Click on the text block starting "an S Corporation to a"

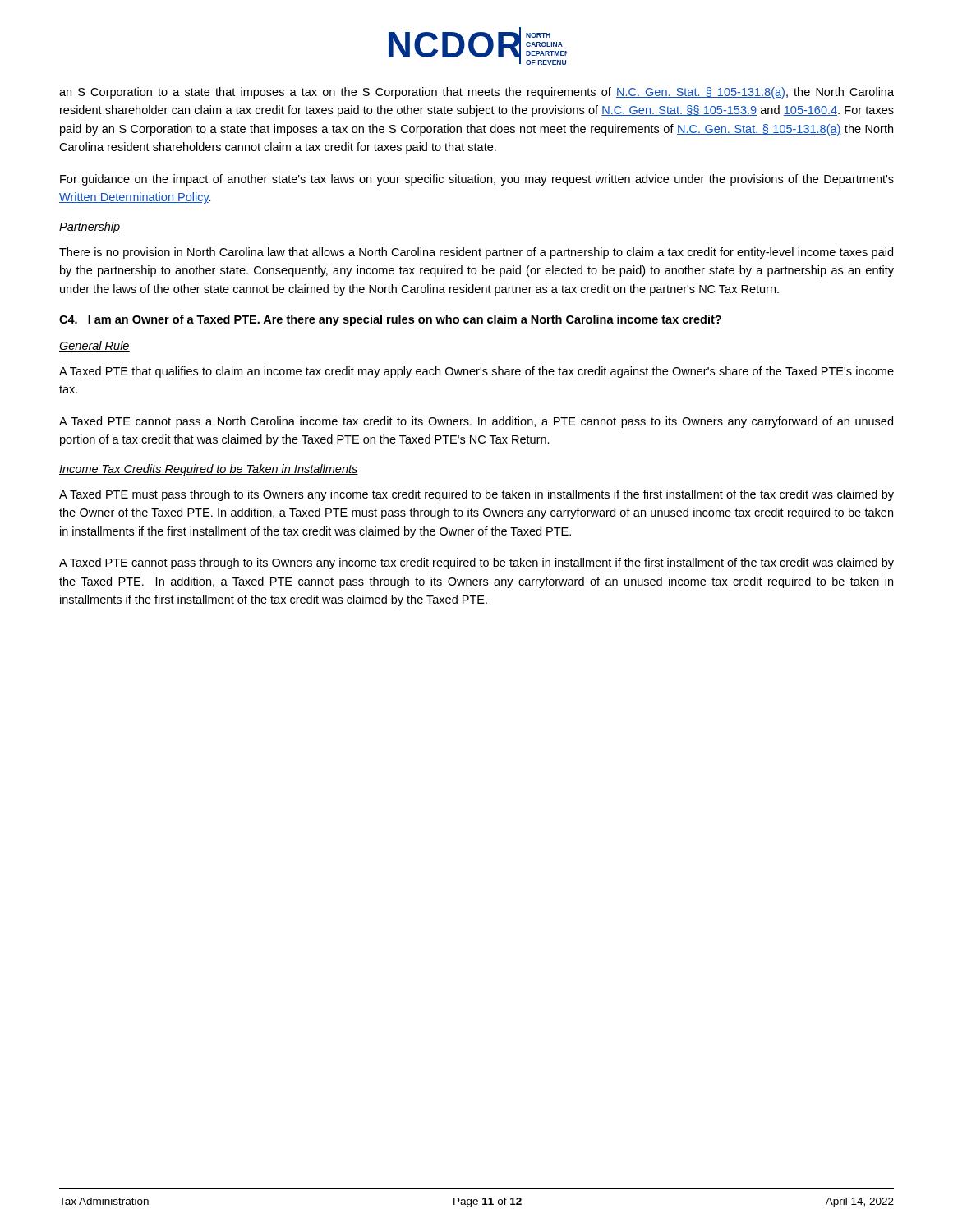pos(476,120)
